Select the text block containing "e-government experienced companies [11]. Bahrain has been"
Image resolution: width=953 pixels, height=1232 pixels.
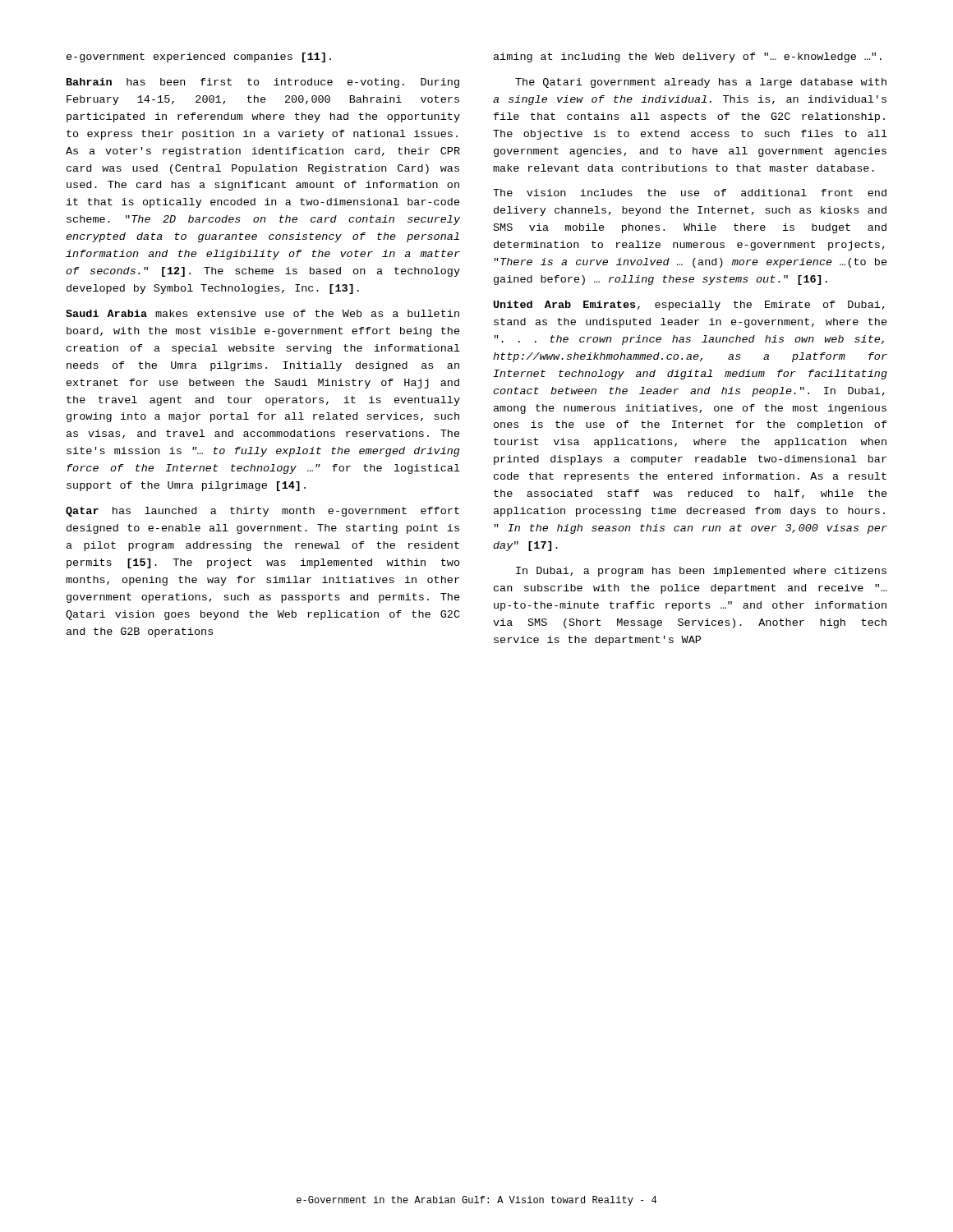(x=263, y=345)
